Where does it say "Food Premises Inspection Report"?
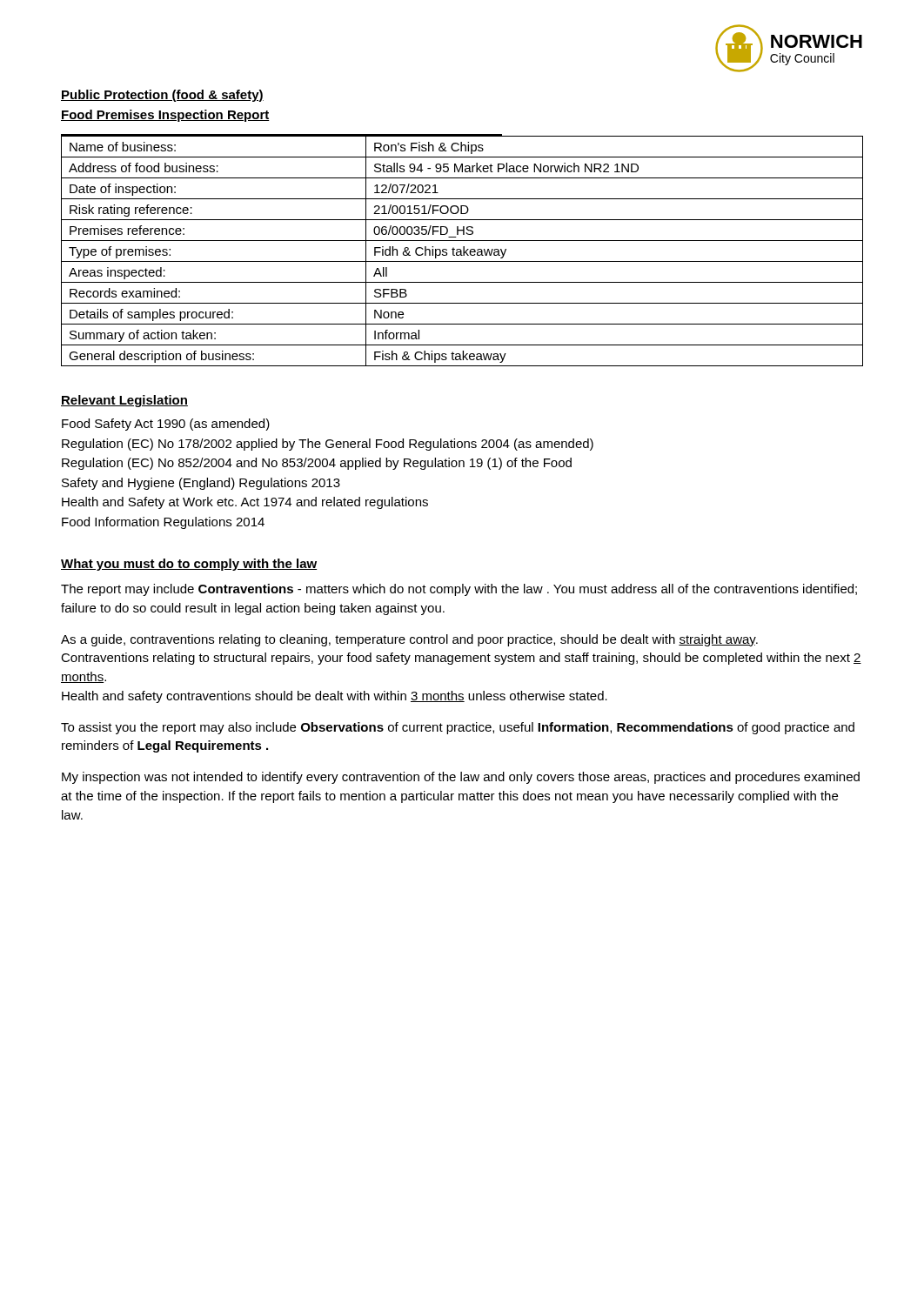924x1305 pixels. pyautogui.click(x=165, y=114)
